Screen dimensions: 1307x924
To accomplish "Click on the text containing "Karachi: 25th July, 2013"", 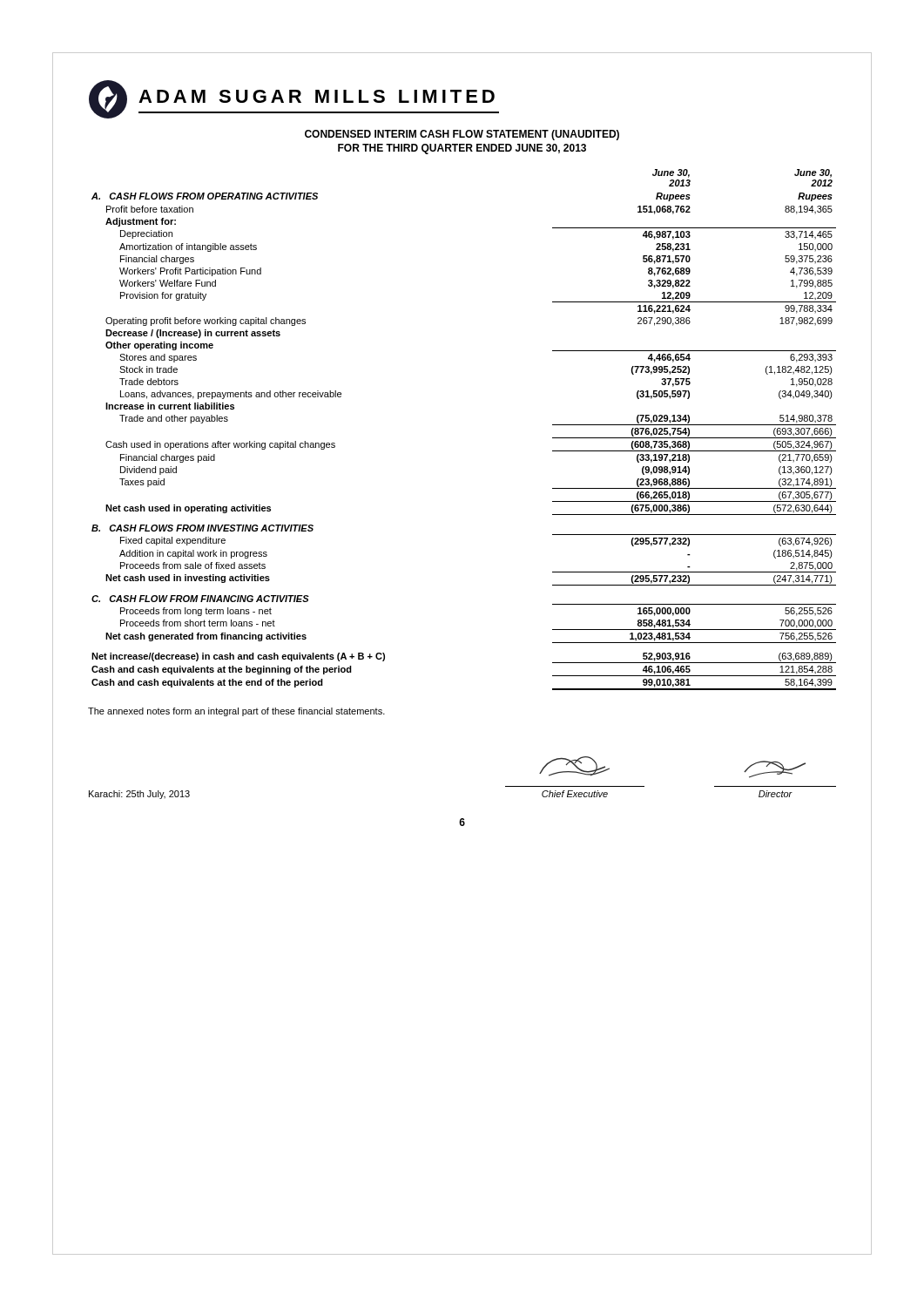I will [x=139, y=794].
